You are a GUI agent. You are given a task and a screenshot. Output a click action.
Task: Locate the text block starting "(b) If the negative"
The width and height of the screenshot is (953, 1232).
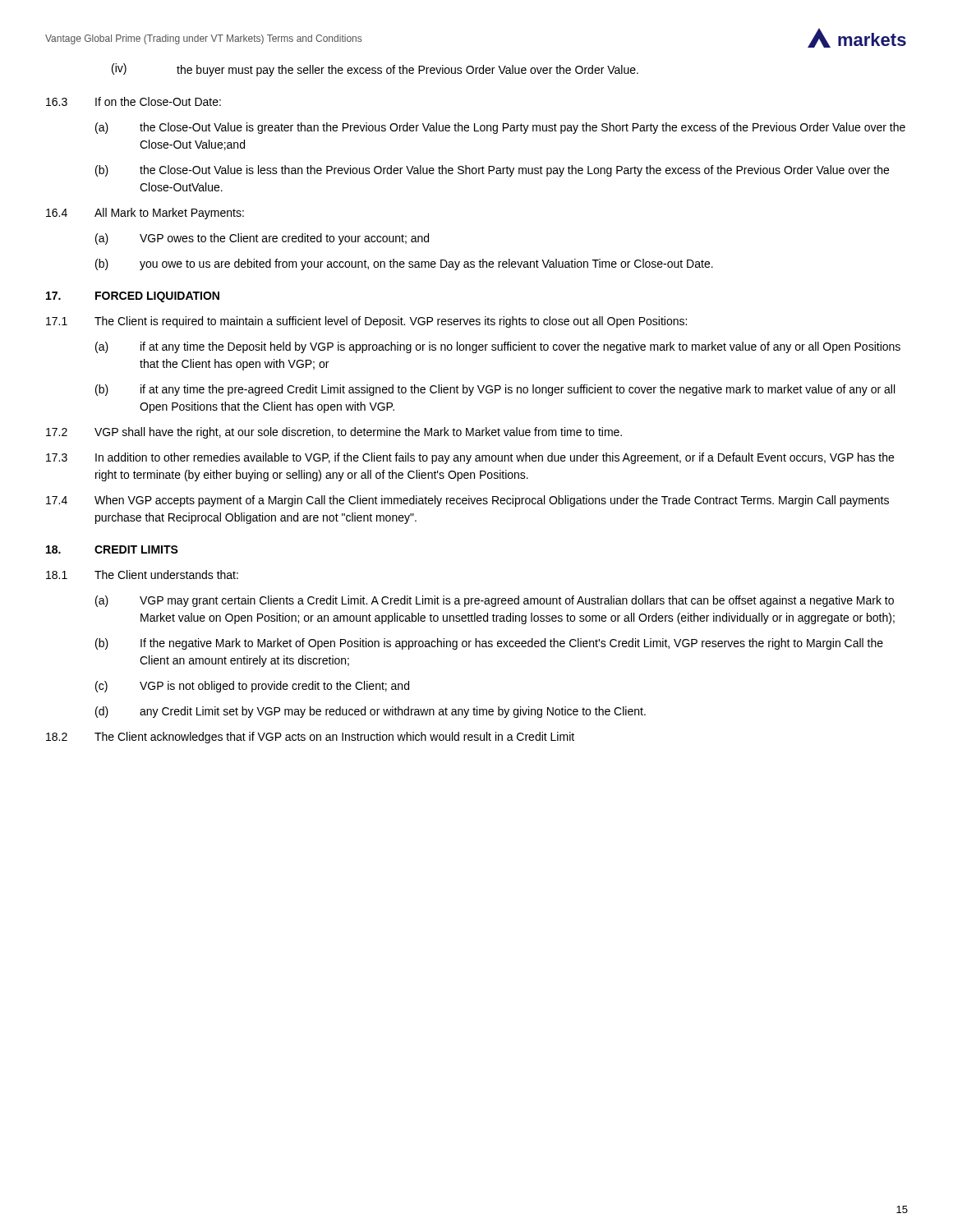501,652
